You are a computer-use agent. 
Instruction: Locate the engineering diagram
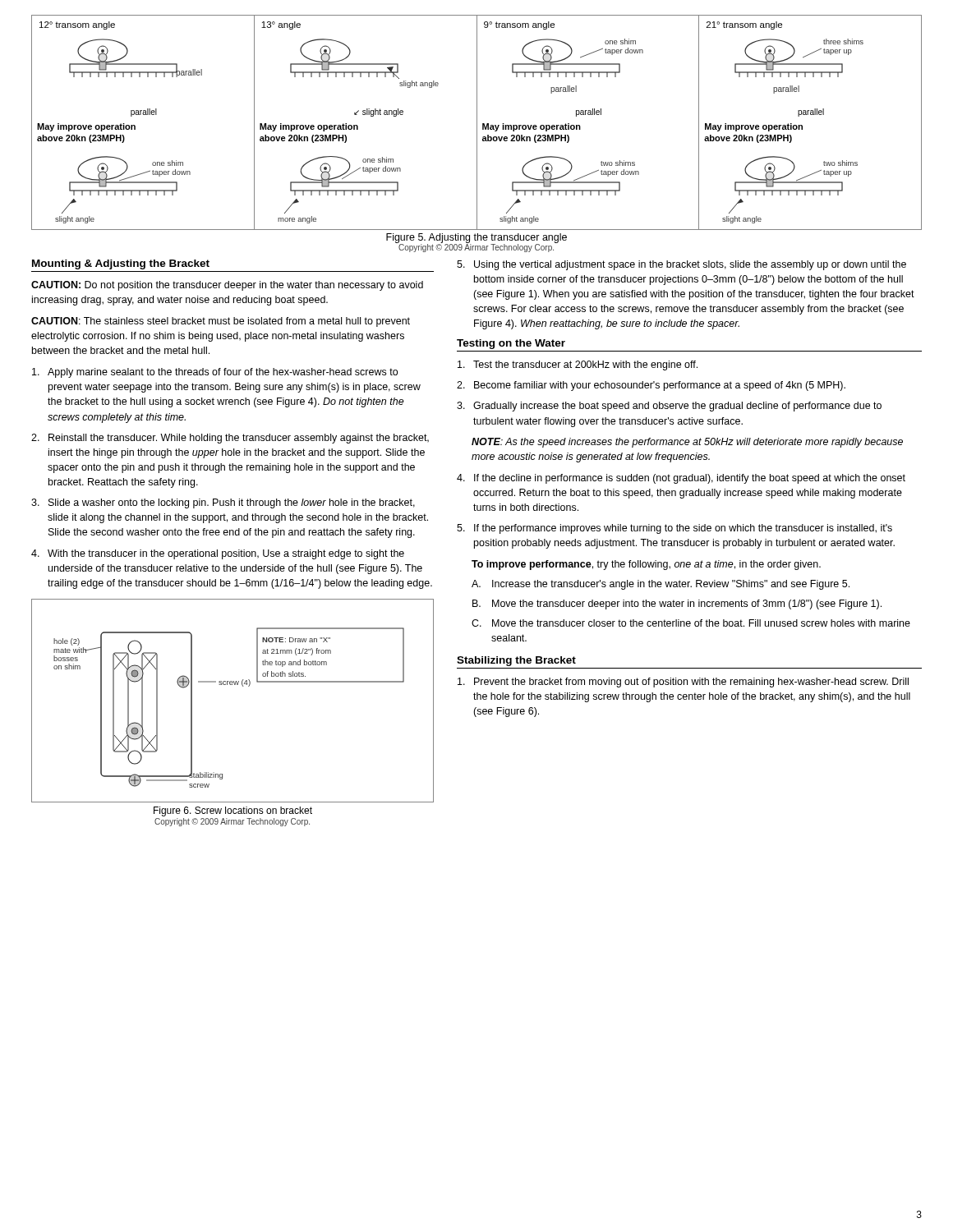[233, 701]
